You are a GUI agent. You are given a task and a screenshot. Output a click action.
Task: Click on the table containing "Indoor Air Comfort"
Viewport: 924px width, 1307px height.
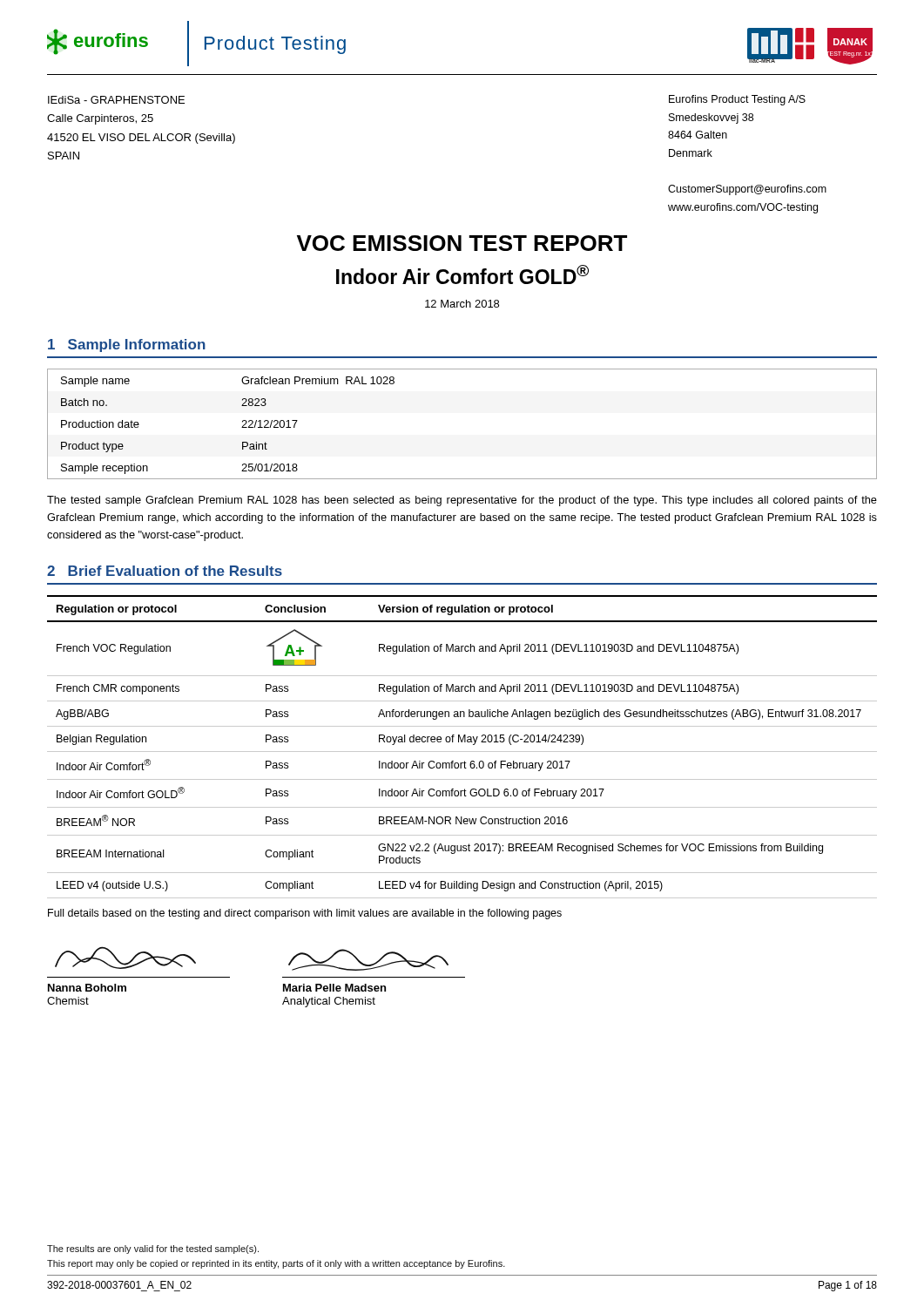(x=462, y=746)
